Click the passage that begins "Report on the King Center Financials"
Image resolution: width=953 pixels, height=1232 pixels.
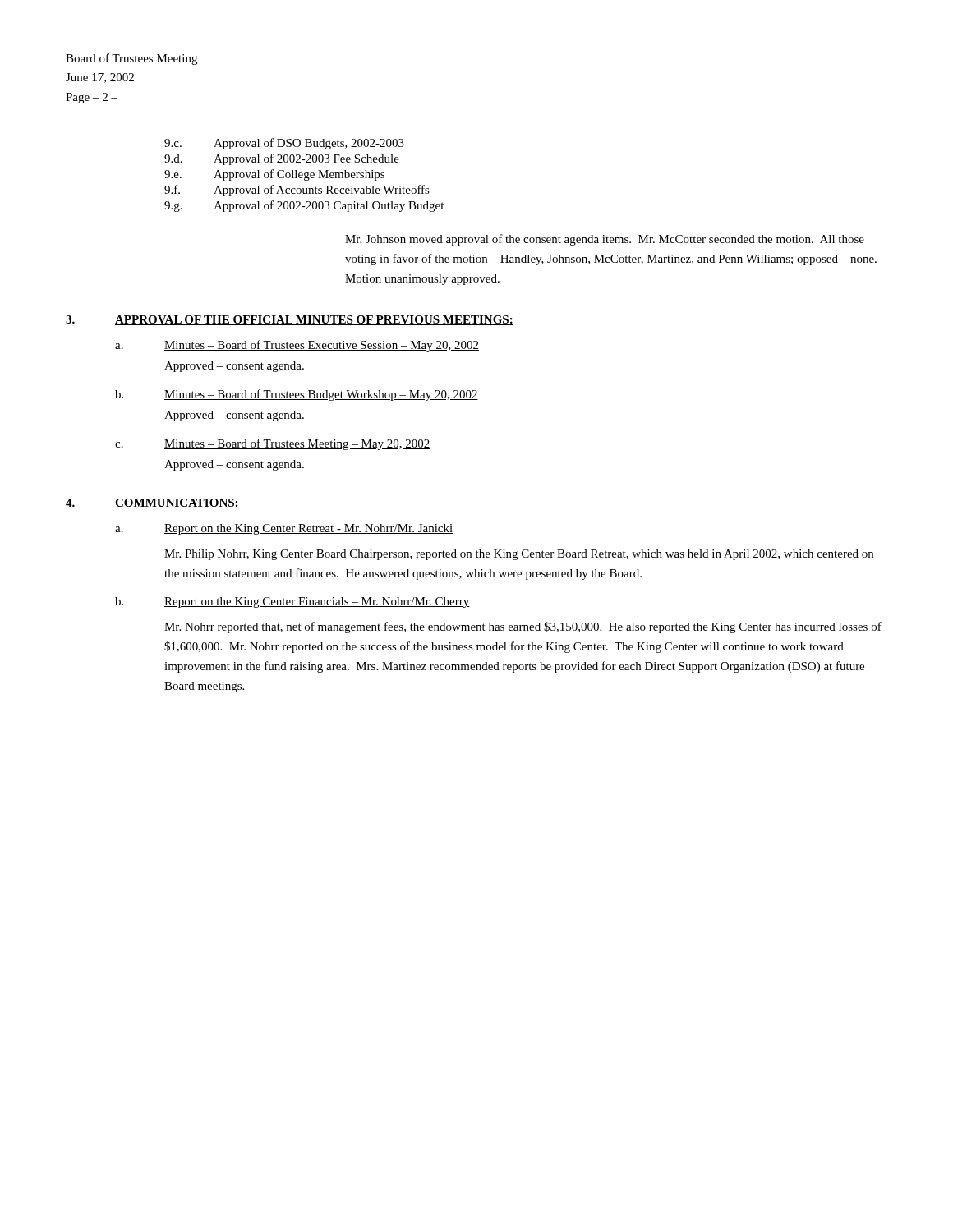pyautogui.click(x=317, y=601)
